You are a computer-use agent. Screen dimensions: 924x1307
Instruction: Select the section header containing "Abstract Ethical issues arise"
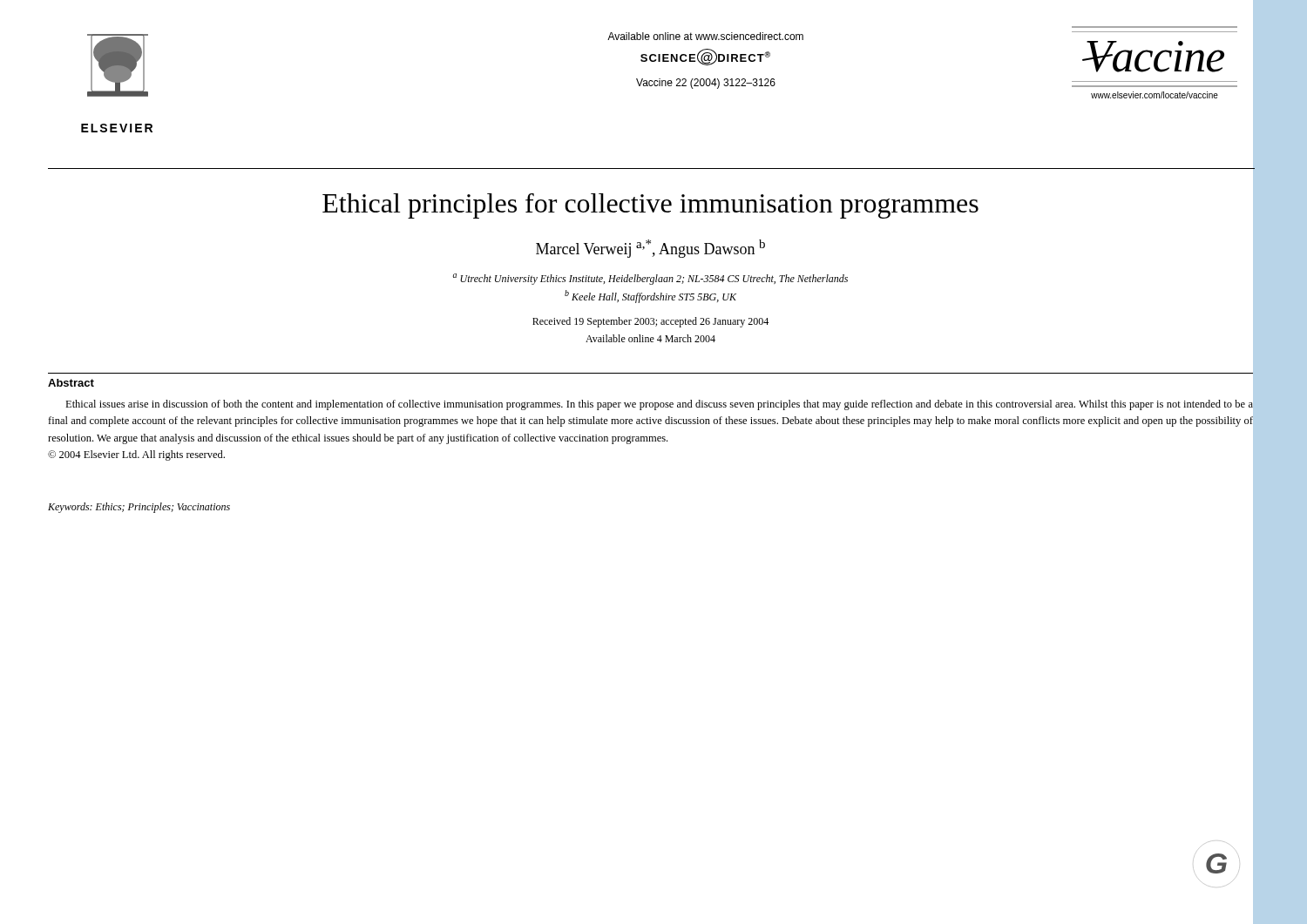click(650, 420)
